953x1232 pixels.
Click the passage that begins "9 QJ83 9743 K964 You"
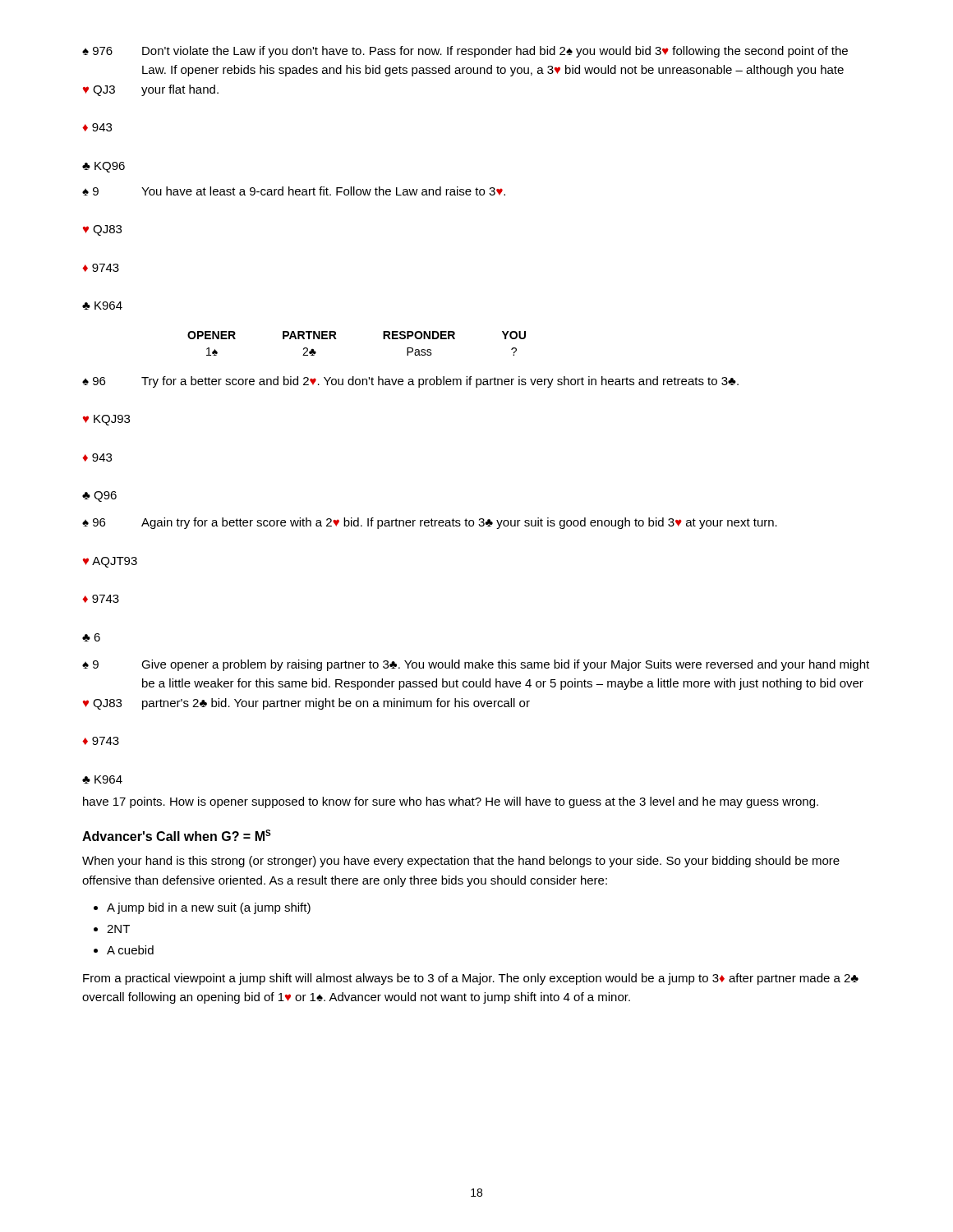pyautogui.click(x=294, y=191)
